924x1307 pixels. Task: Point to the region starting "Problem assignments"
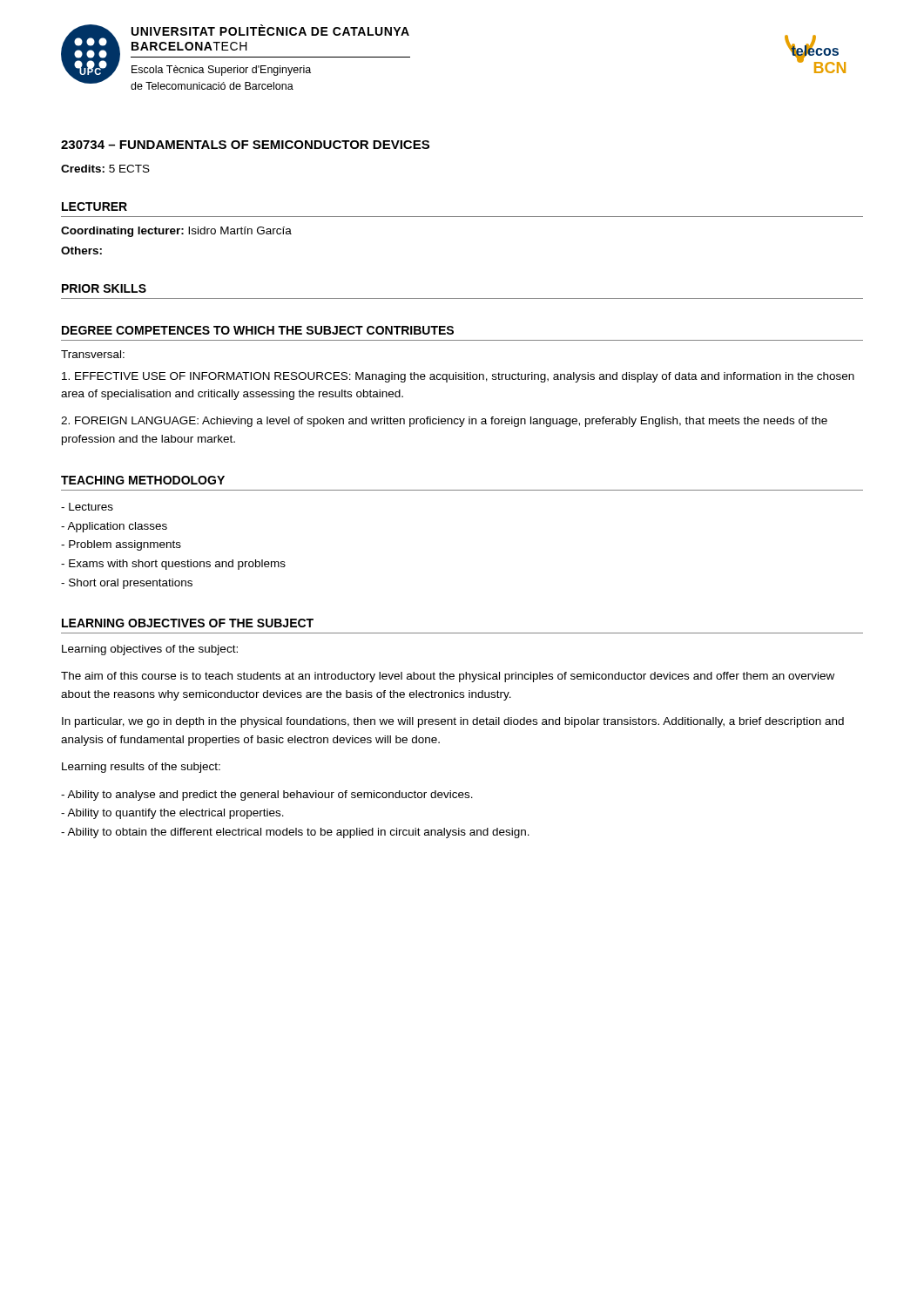click(121, 544)
